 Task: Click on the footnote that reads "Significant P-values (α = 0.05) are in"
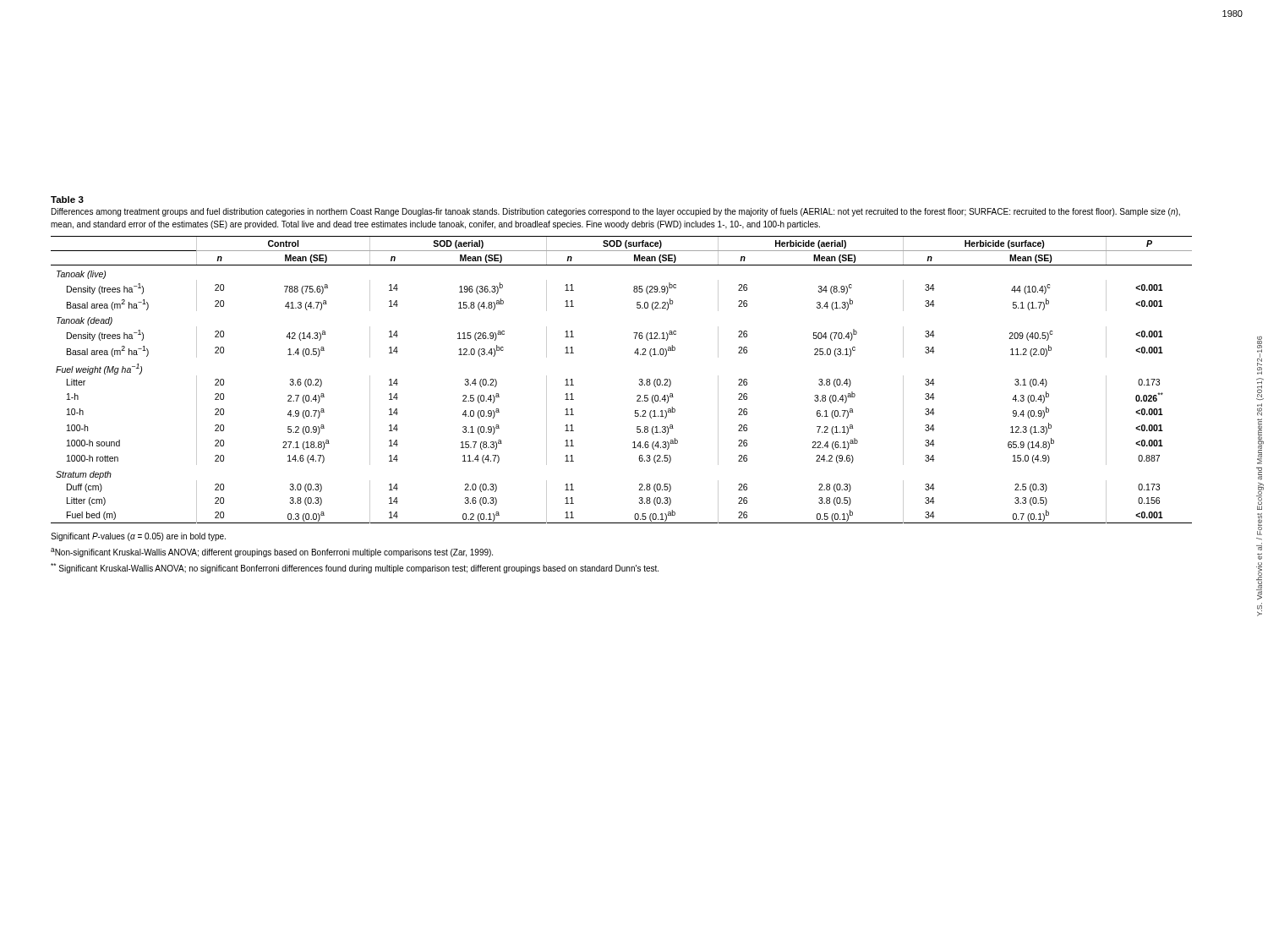pyautogui.click(x=139, y=536)
